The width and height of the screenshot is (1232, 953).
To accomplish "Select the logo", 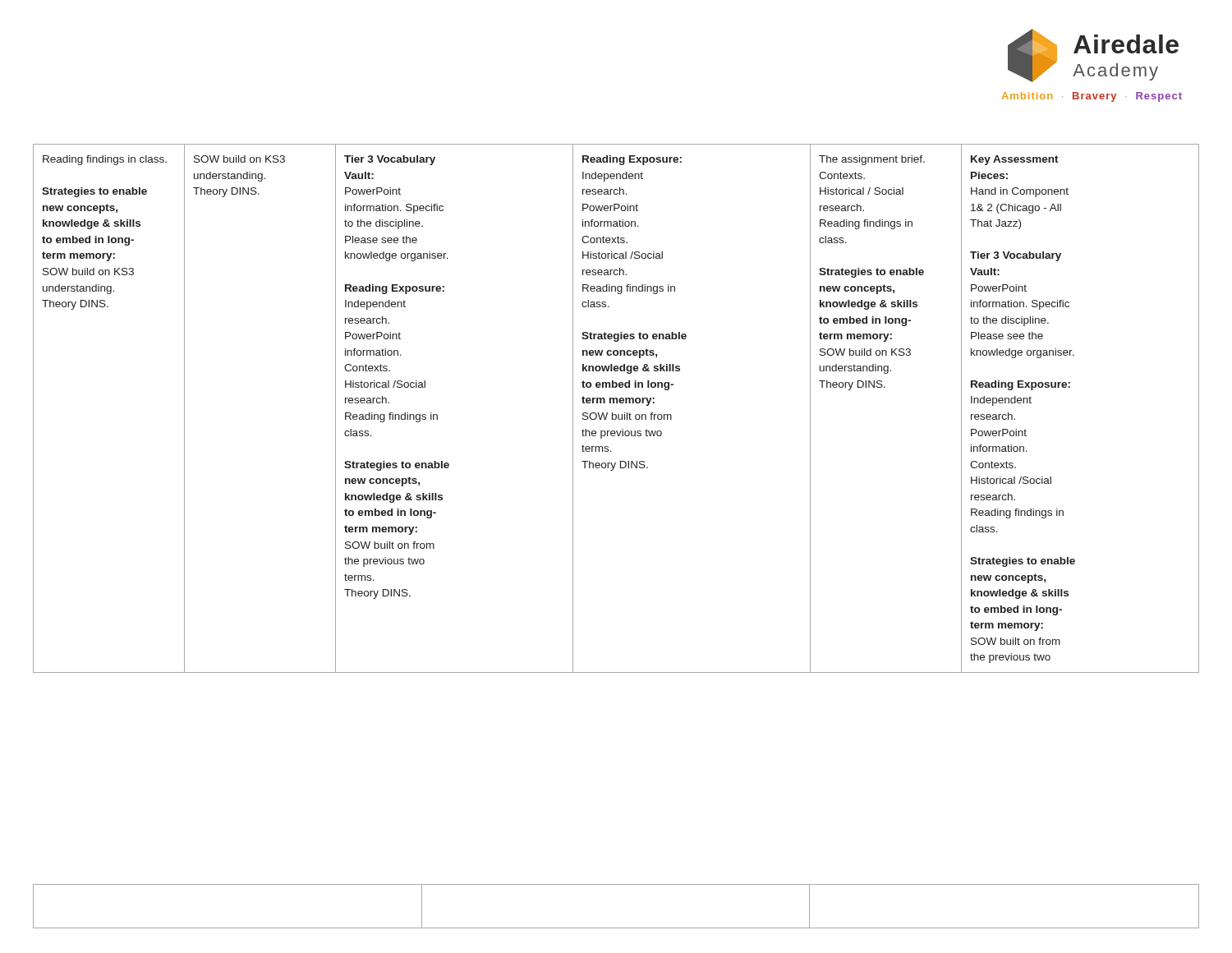I will click(1092, 63).
